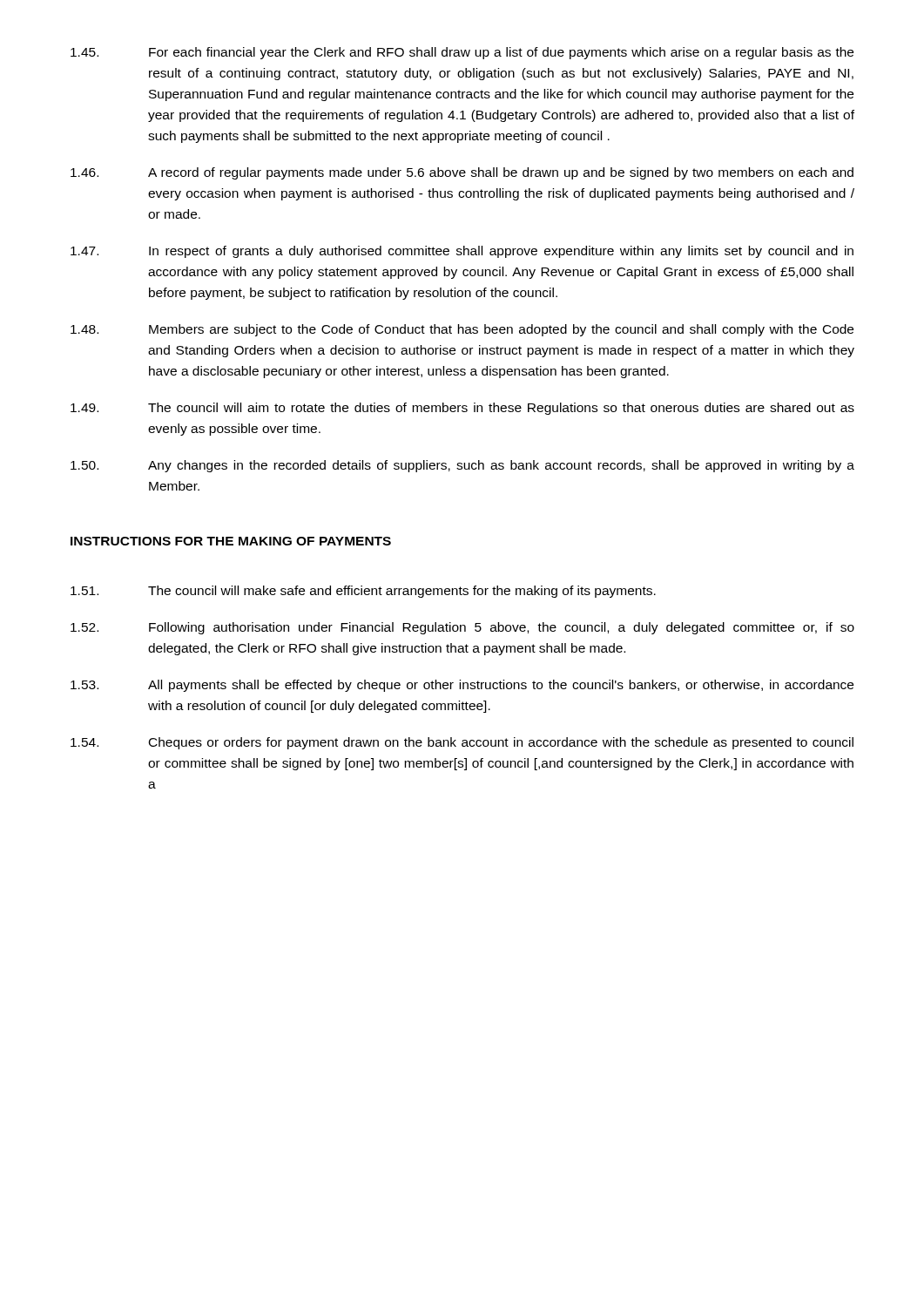Screen dimensions: 1307x924
Task: Find the list item that reads "52. Following authorisation under"
Action: (x=462, y=638)
